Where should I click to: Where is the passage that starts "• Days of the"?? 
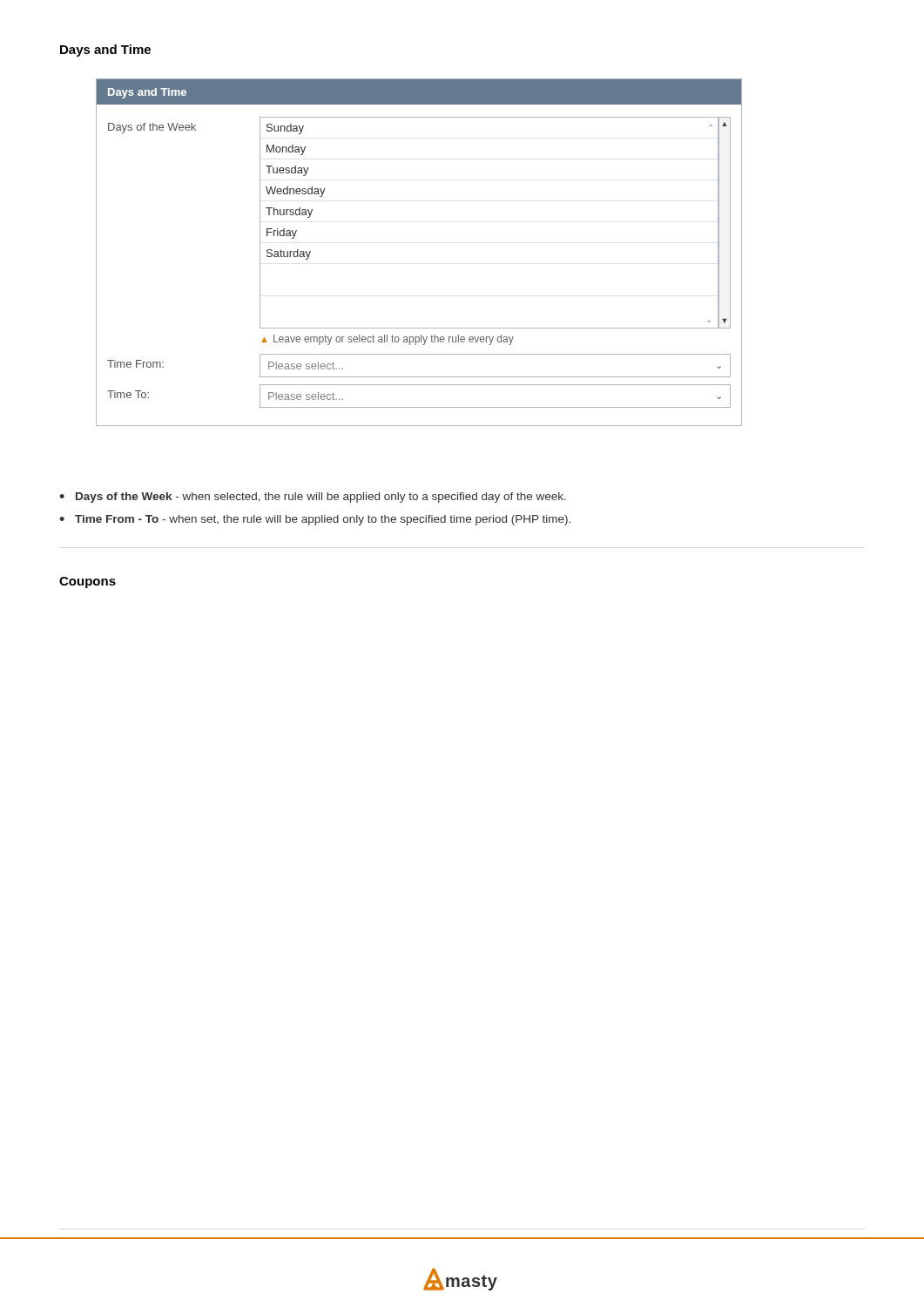(313, 497)
